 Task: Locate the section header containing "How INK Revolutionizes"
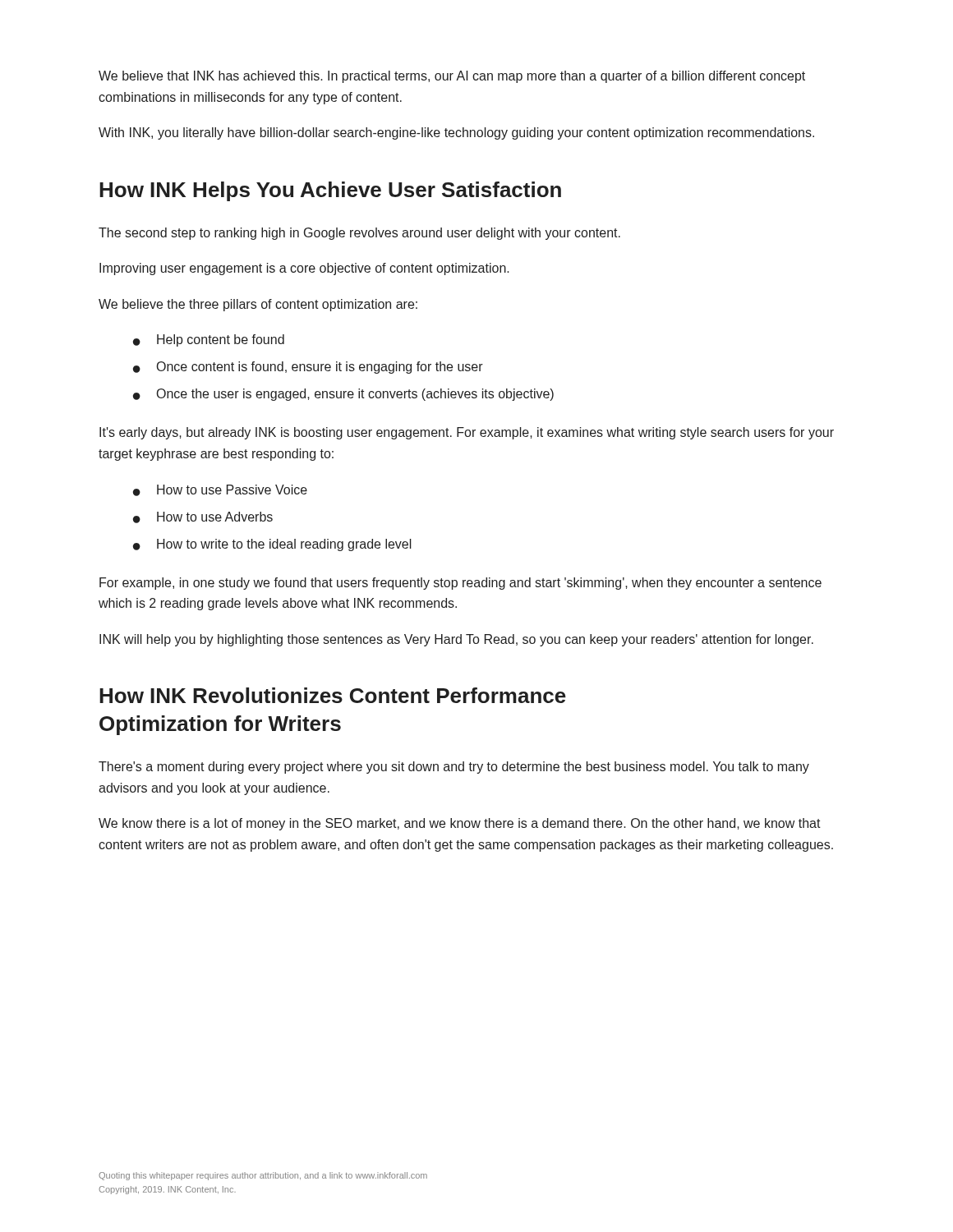point(332,710)
